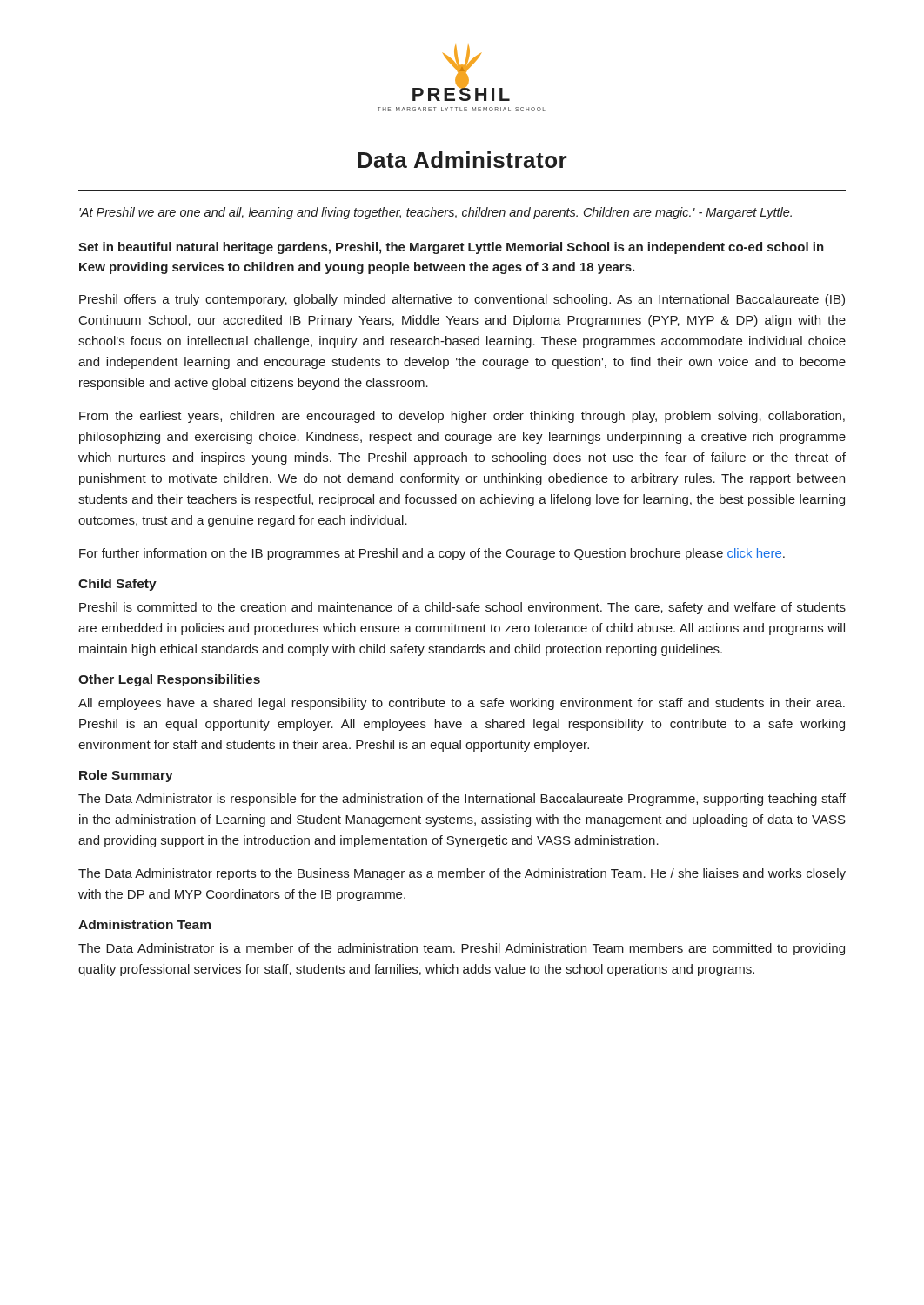Navigate to the block starting "Role Summary"
This screenshot has width=924, height=1305.
126,775
